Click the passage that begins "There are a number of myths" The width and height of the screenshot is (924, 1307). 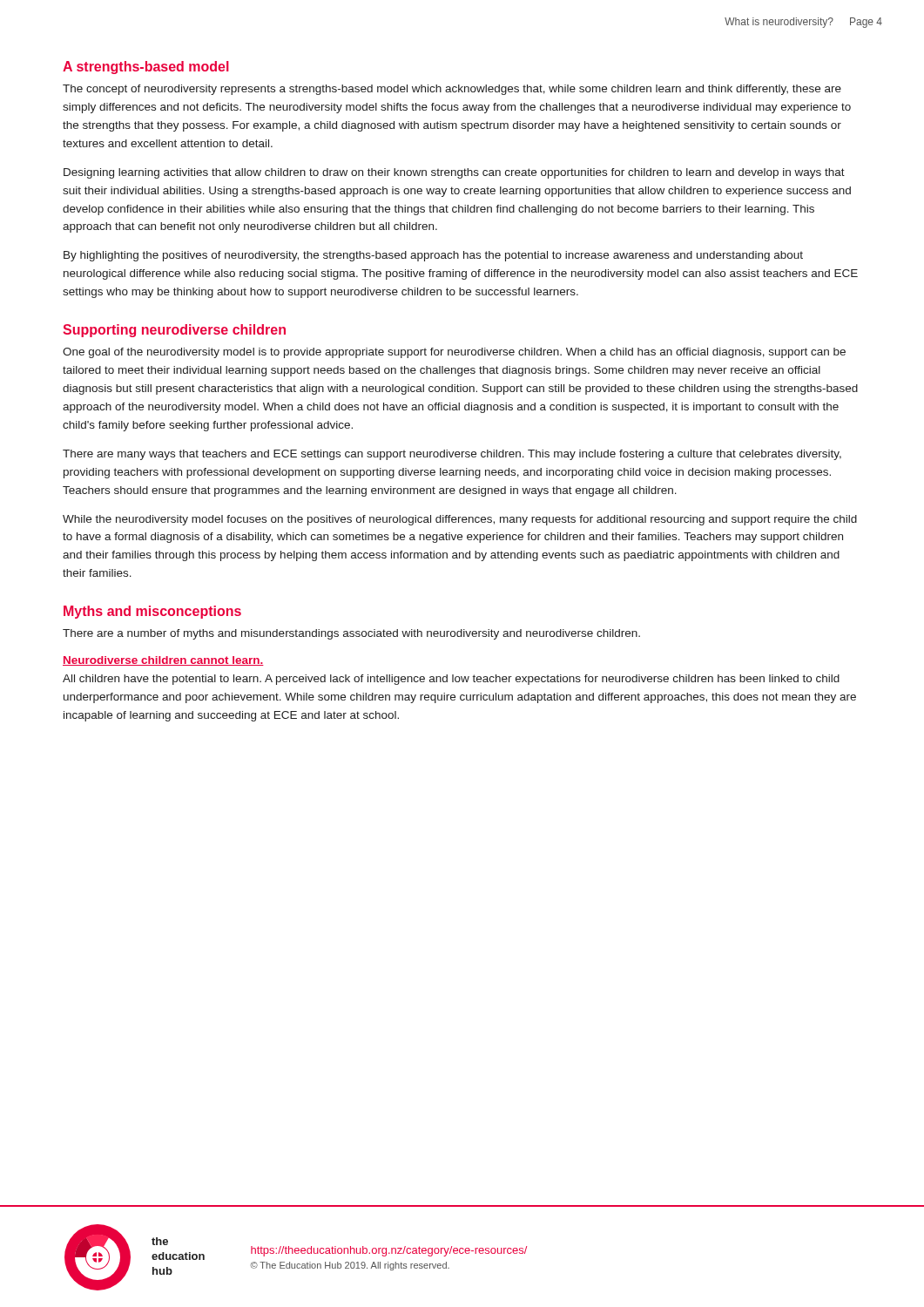[352, 633]
